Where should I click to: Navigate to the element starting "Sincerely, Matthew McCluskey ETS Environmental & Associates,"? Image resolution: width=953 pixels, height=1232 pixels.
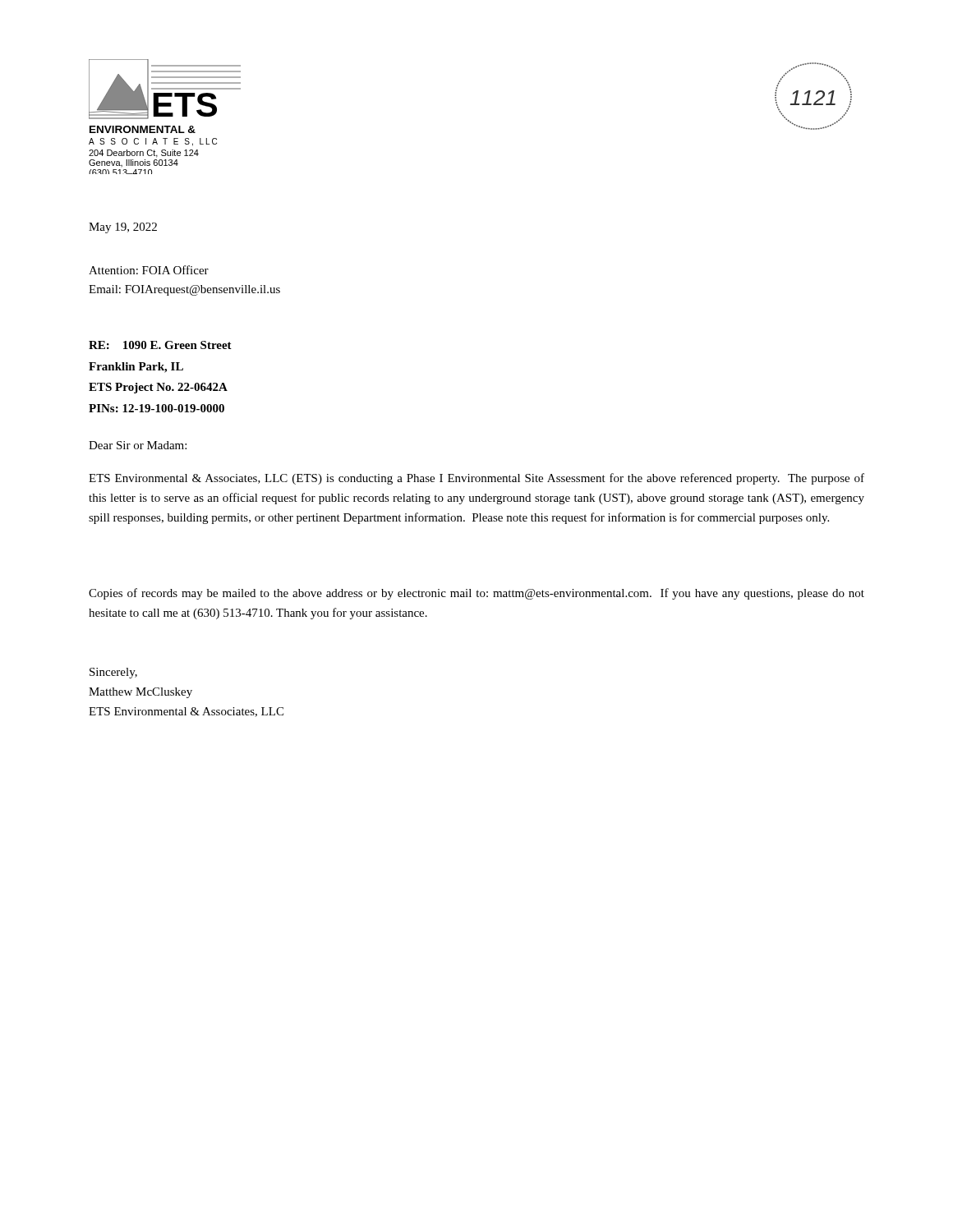pos(186,692)
